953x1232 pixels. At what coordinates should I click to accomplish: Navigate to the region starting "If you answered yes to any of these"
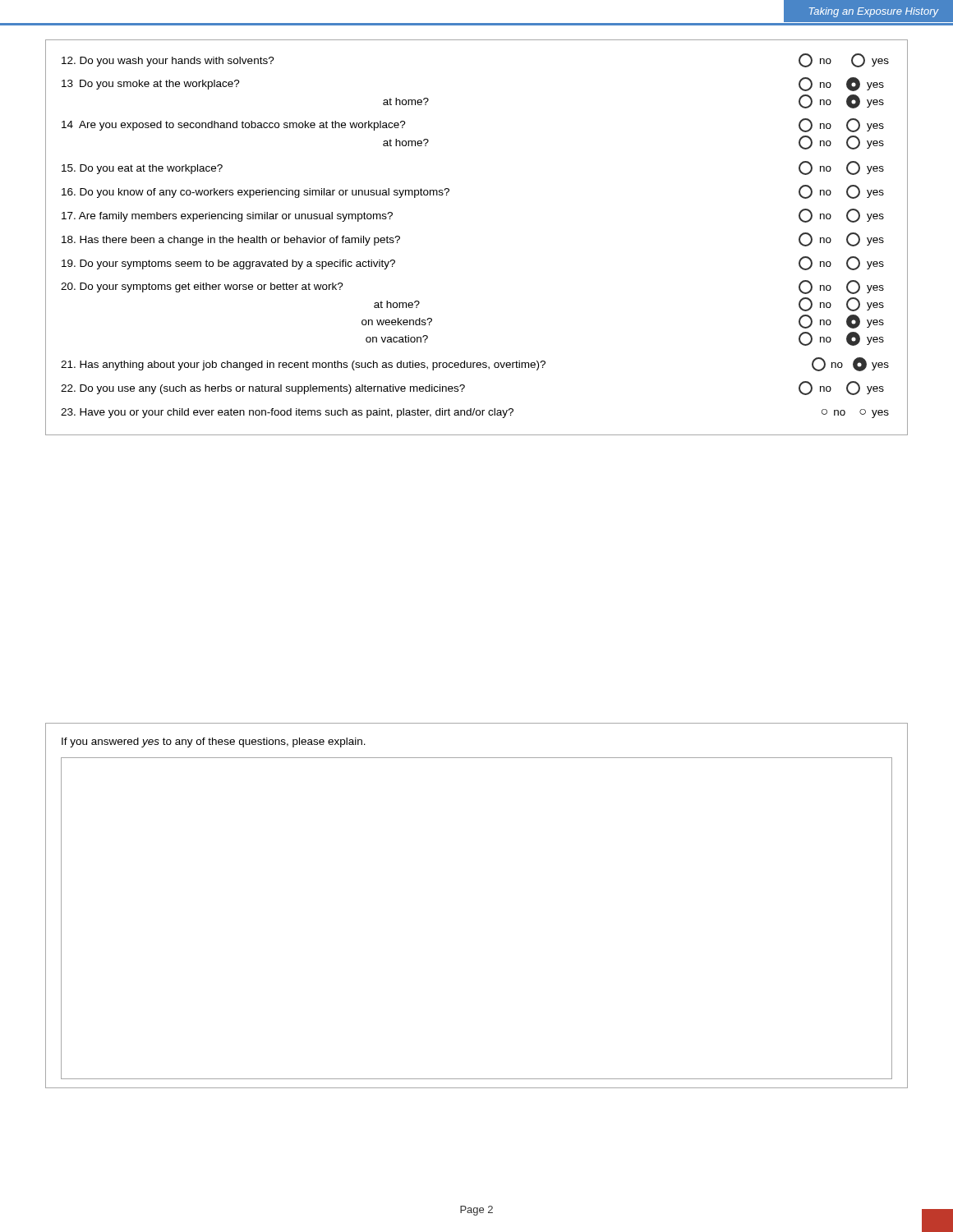[213, 741]
